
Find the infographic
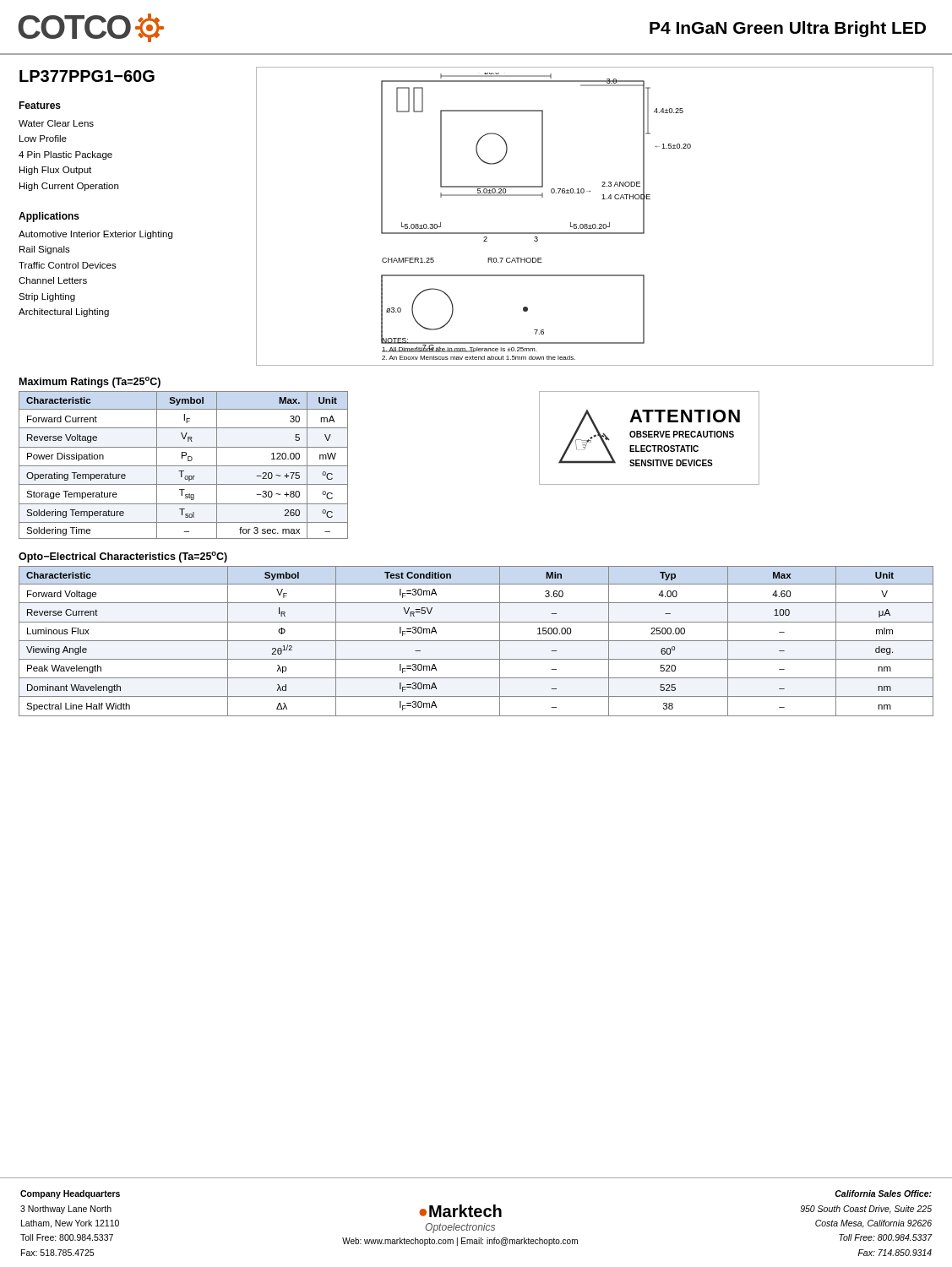click(x=649, y=430)
